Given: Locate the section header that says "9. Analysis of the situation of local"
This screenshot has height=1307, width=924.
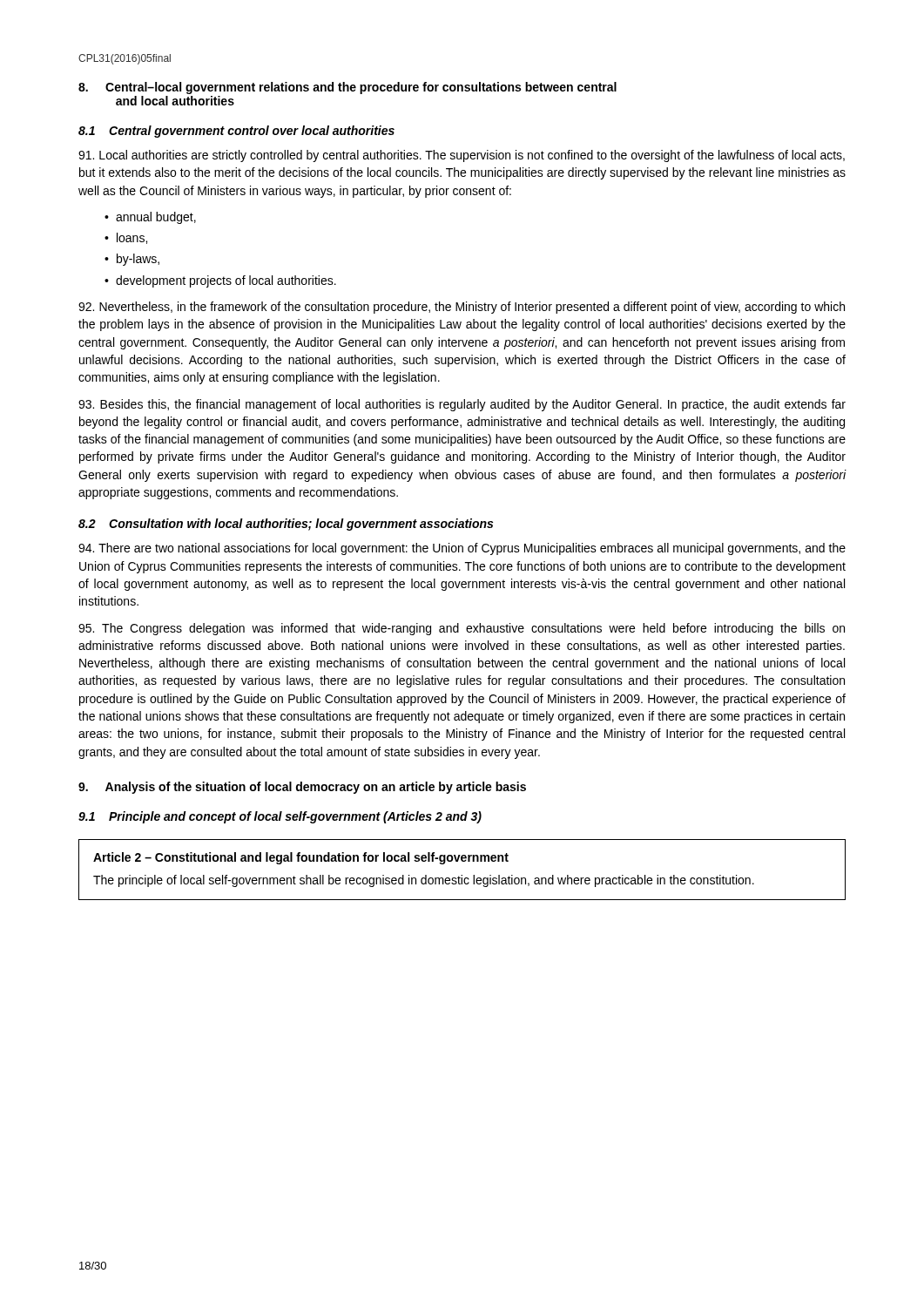Looking at the screenshot, I should (x=302, y=787).
